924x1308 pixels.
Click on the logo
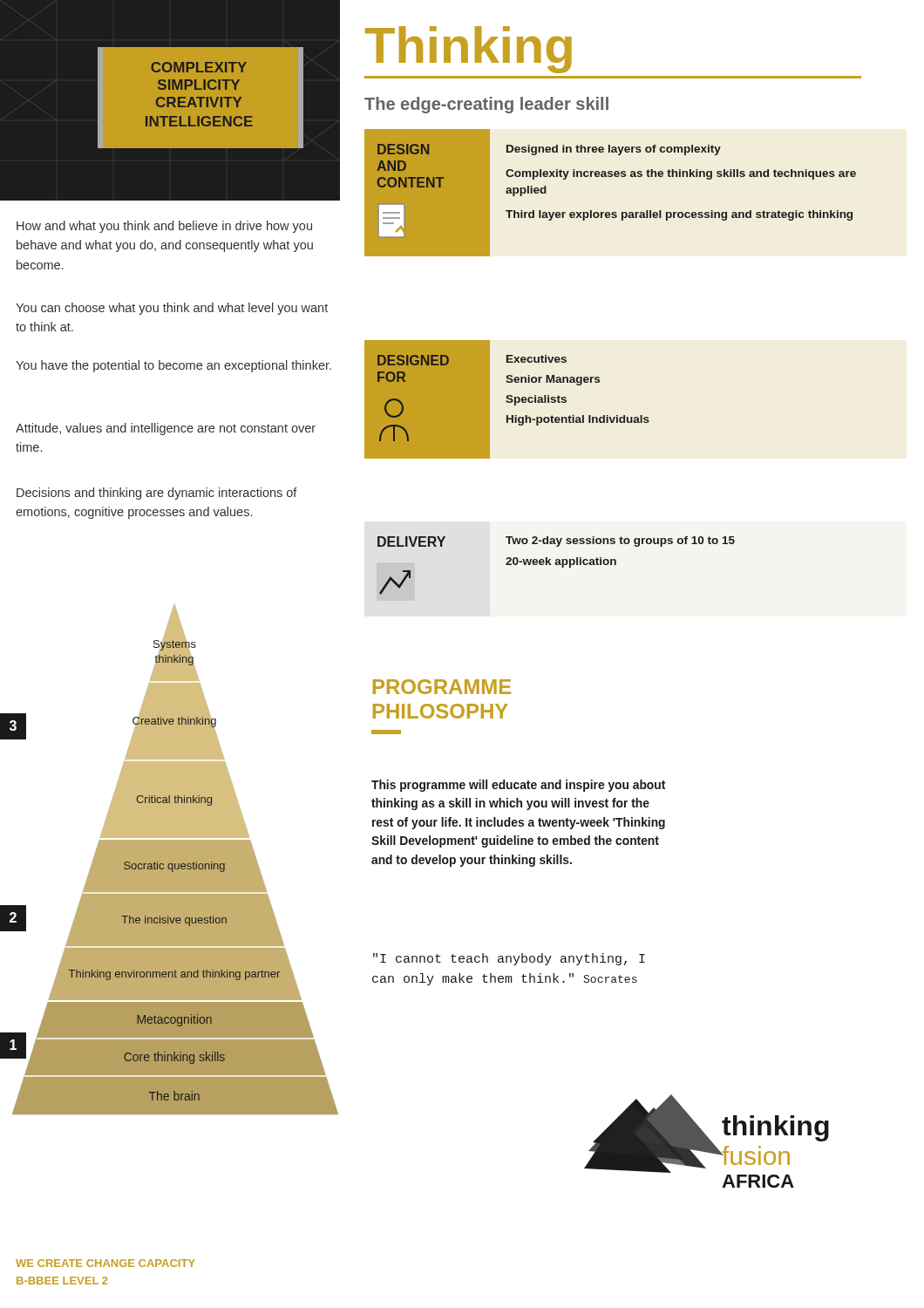(737, 1142)
